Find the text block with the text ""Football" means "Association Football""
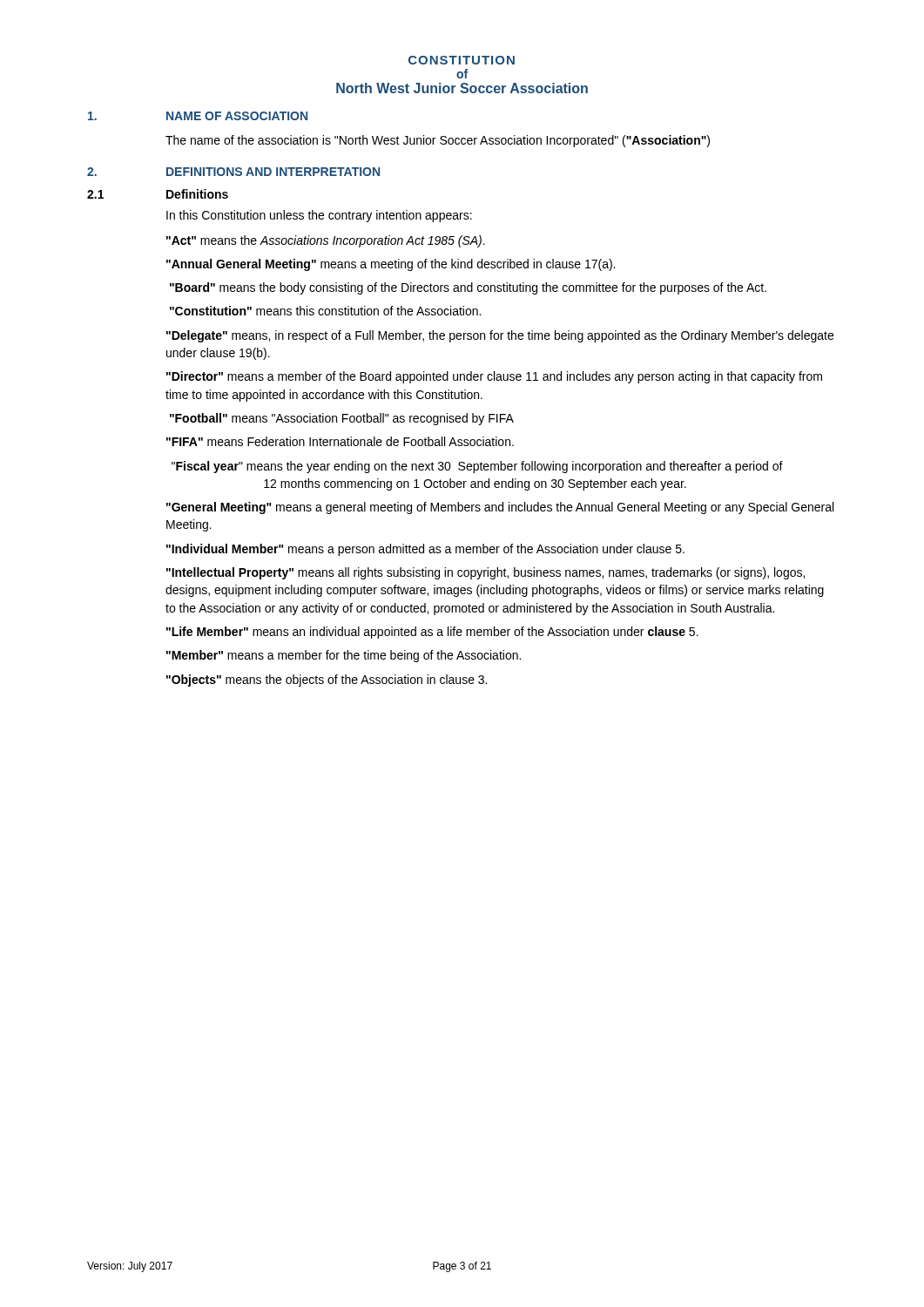924x1307 pixels. pos(340,418)
